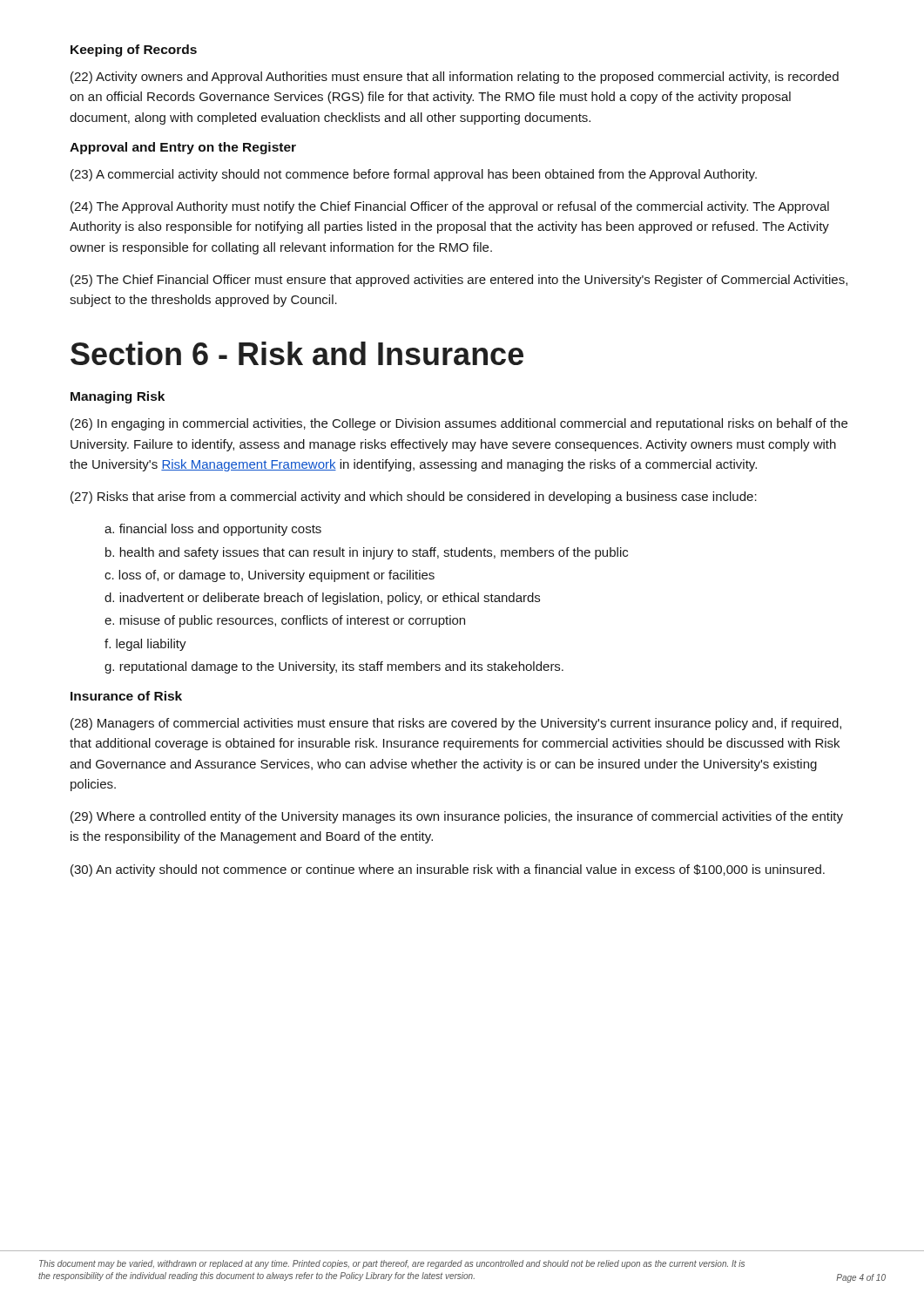Point to the element starting "(30) An activity should not"

coord(462,869)
